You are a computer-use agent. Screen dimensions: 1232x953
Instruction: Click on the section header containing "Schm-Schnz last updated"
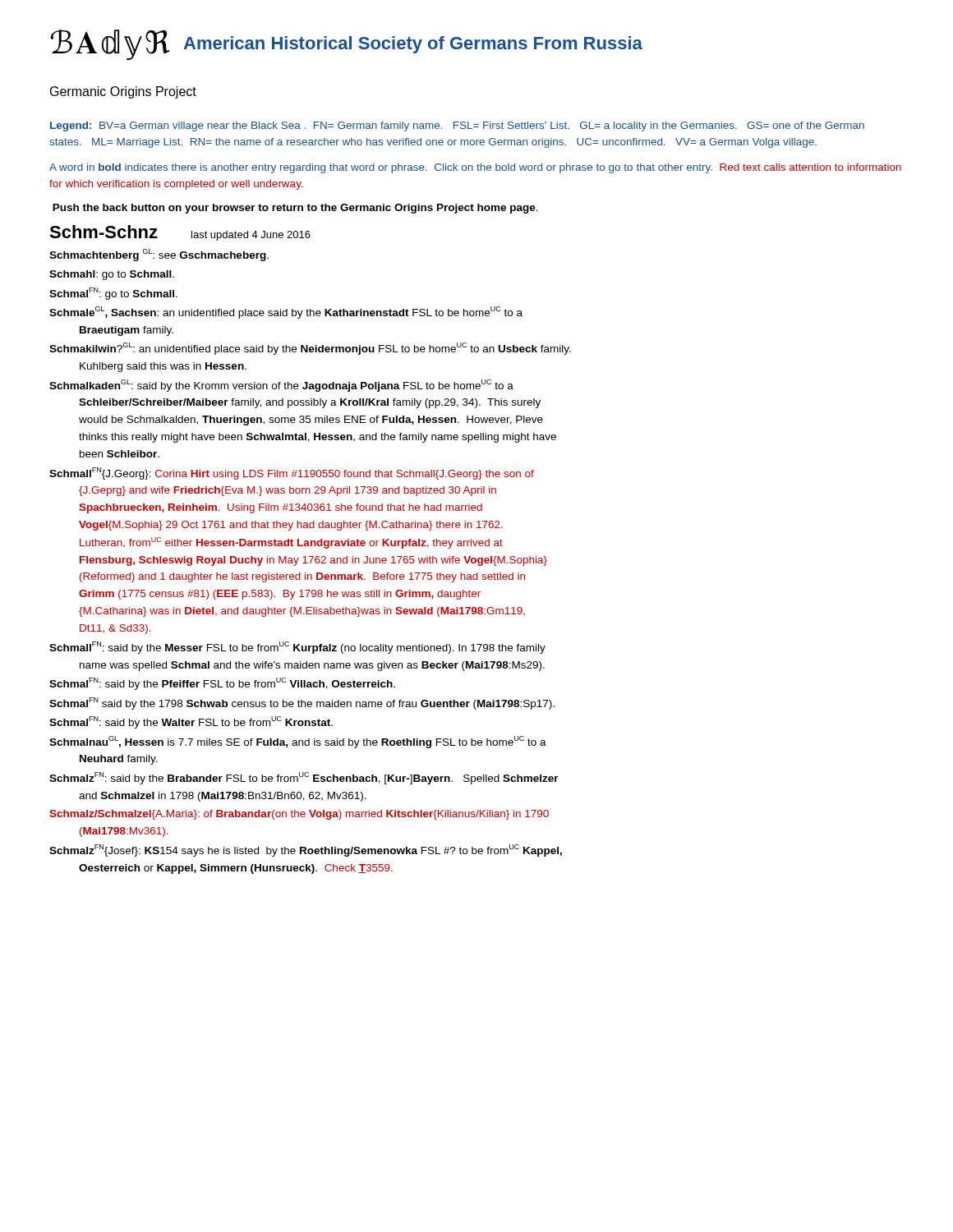[180, 233]
